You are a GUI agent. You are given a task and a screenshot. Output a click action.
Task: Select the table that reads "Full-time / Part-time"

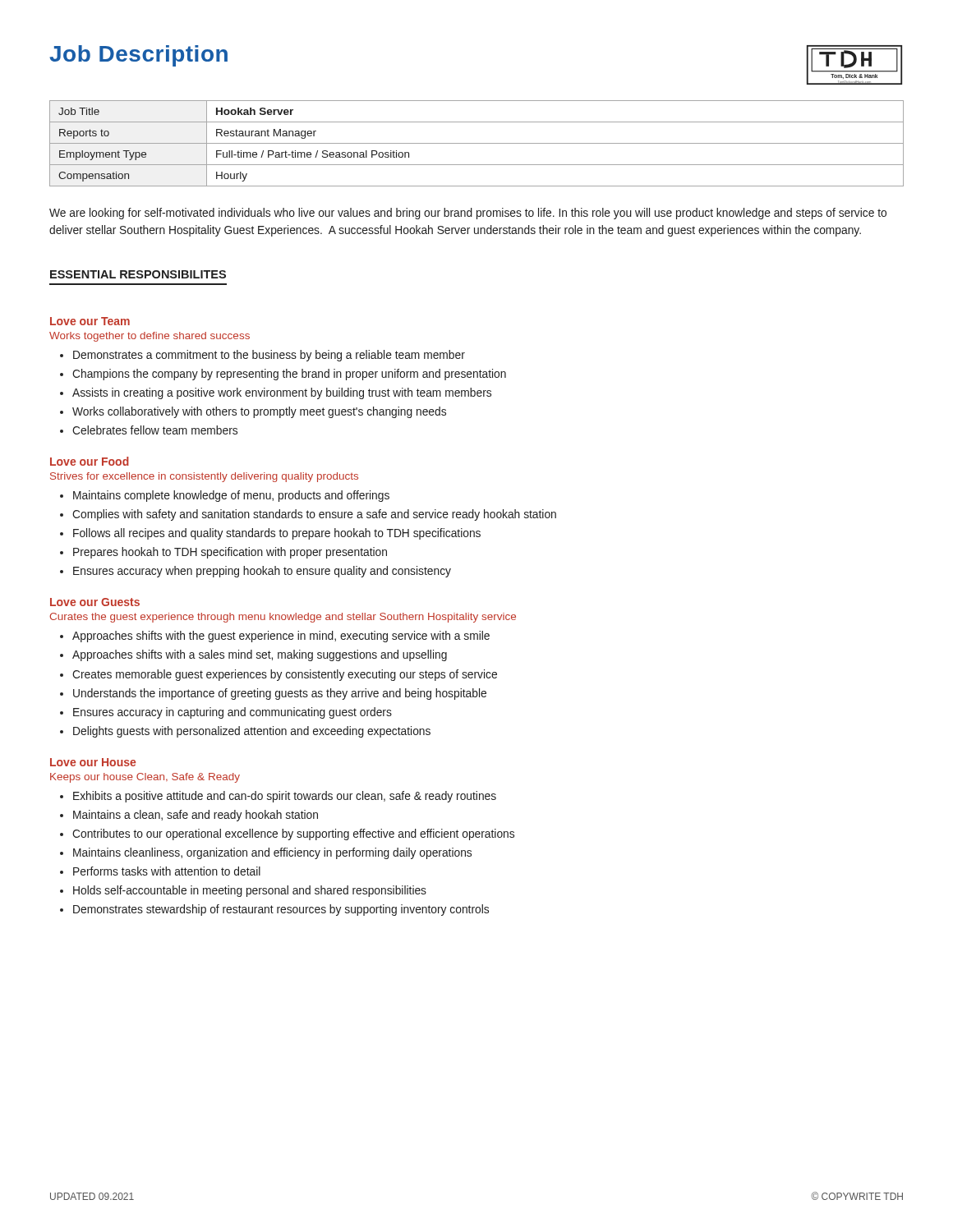pos(476,143)
